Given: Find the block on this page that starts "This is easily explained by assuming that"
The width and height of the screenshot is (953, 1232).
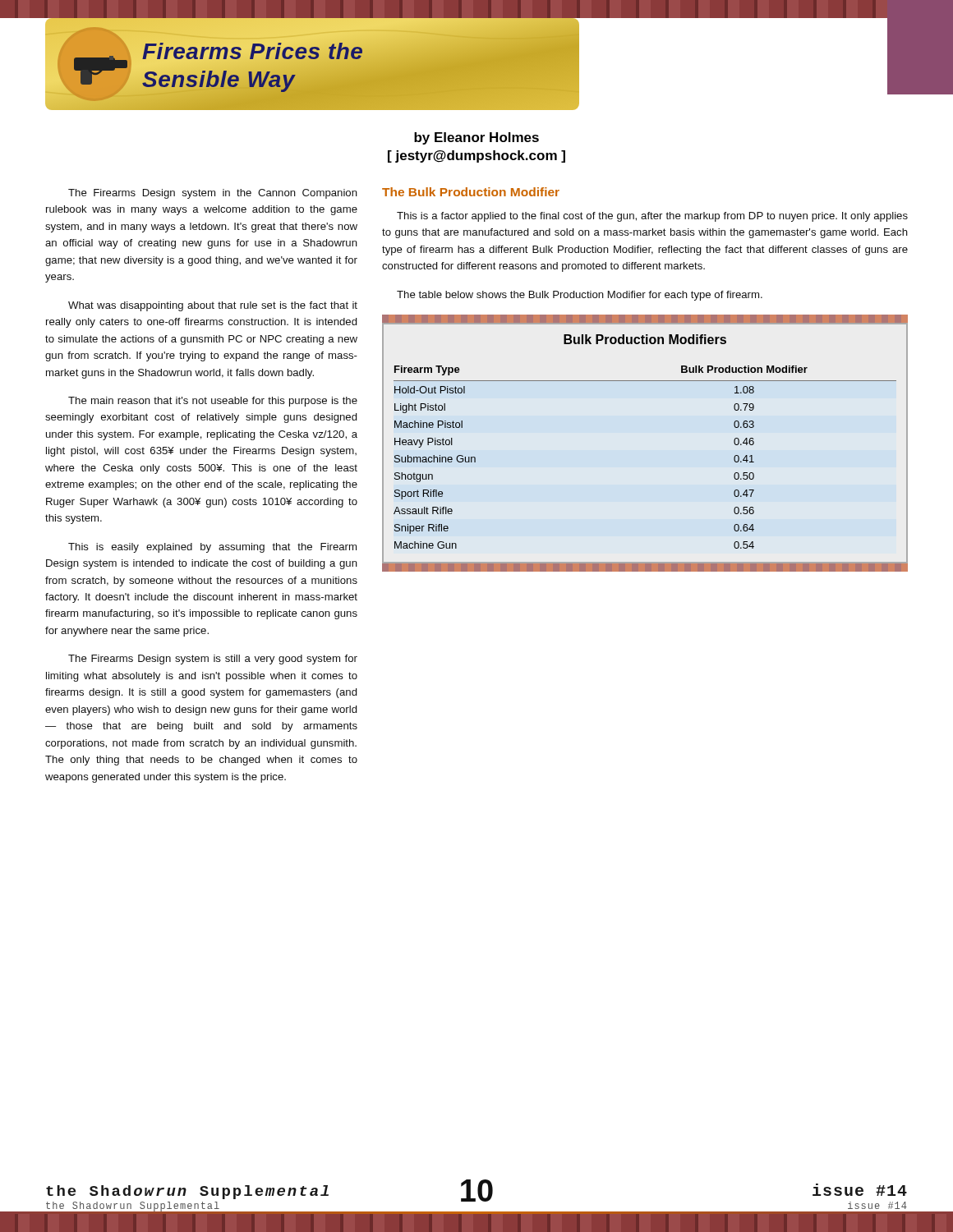Looking at the screenshot, I should (x=201, y=588).
